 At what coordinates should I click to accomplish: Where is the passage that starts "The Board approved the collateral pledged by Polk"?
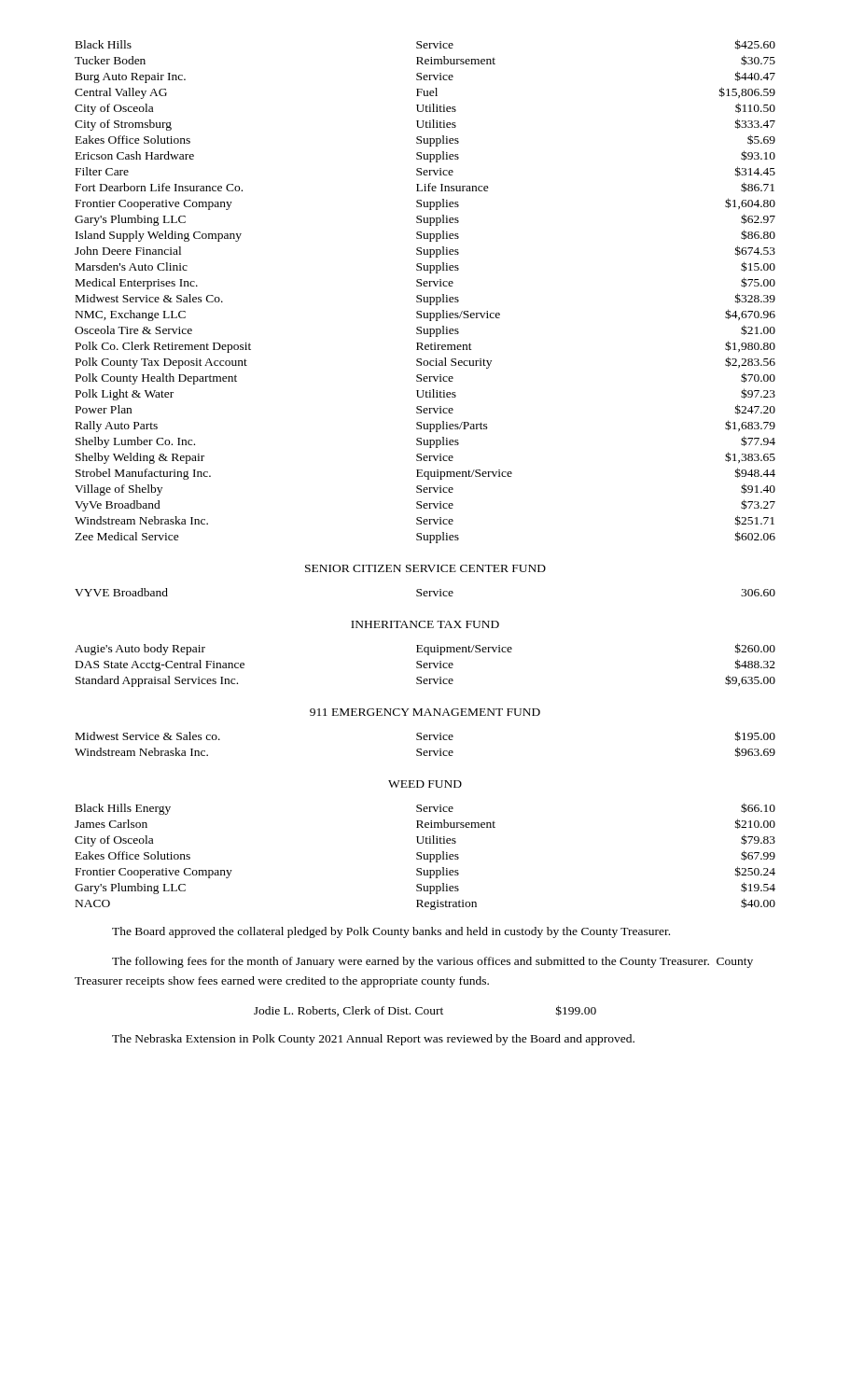pyautogui.click(x=391, y=931)
